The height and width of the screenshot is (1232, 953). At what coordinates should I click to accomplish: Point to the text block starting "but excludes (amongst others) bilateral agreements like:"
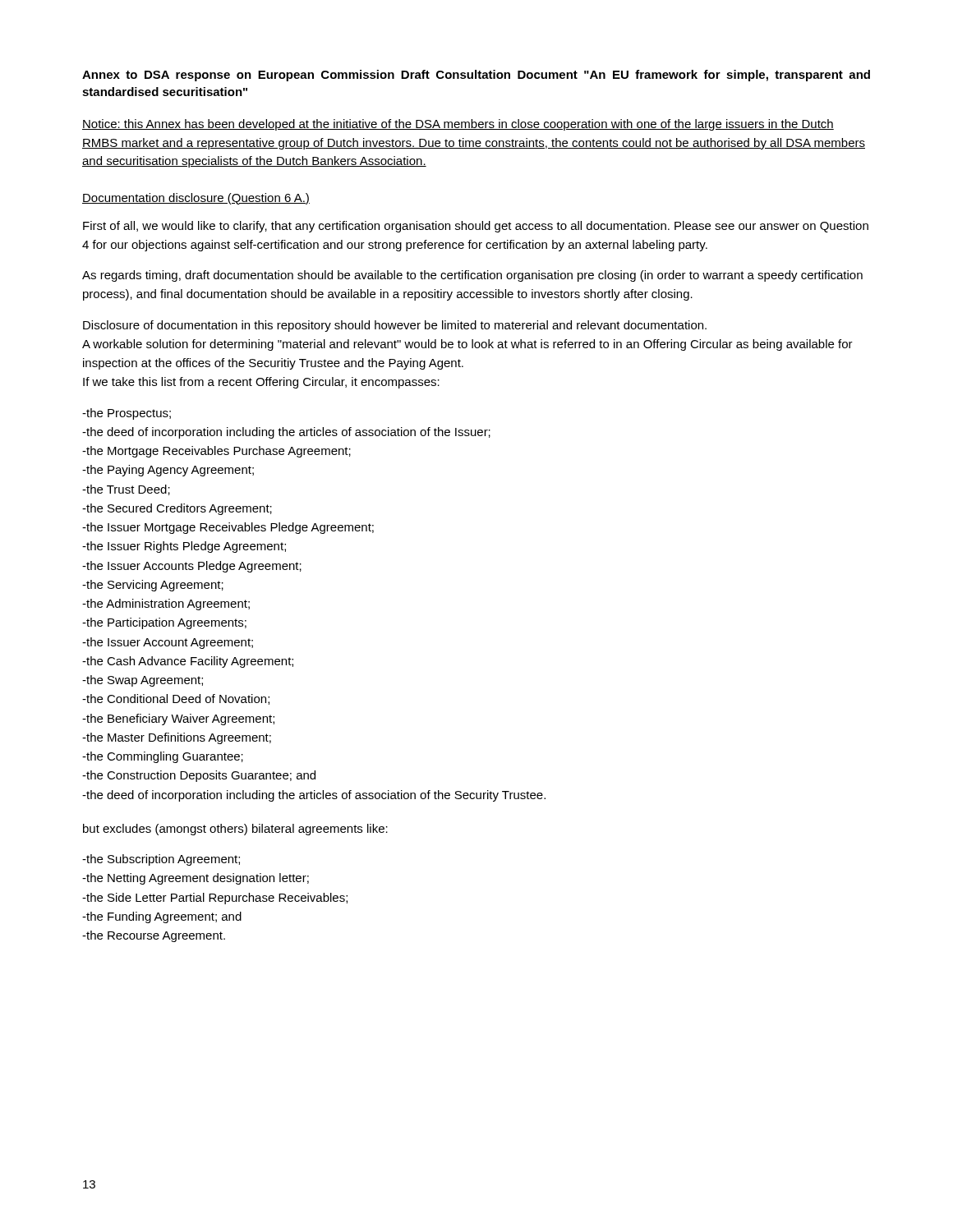tap(235, 828)
